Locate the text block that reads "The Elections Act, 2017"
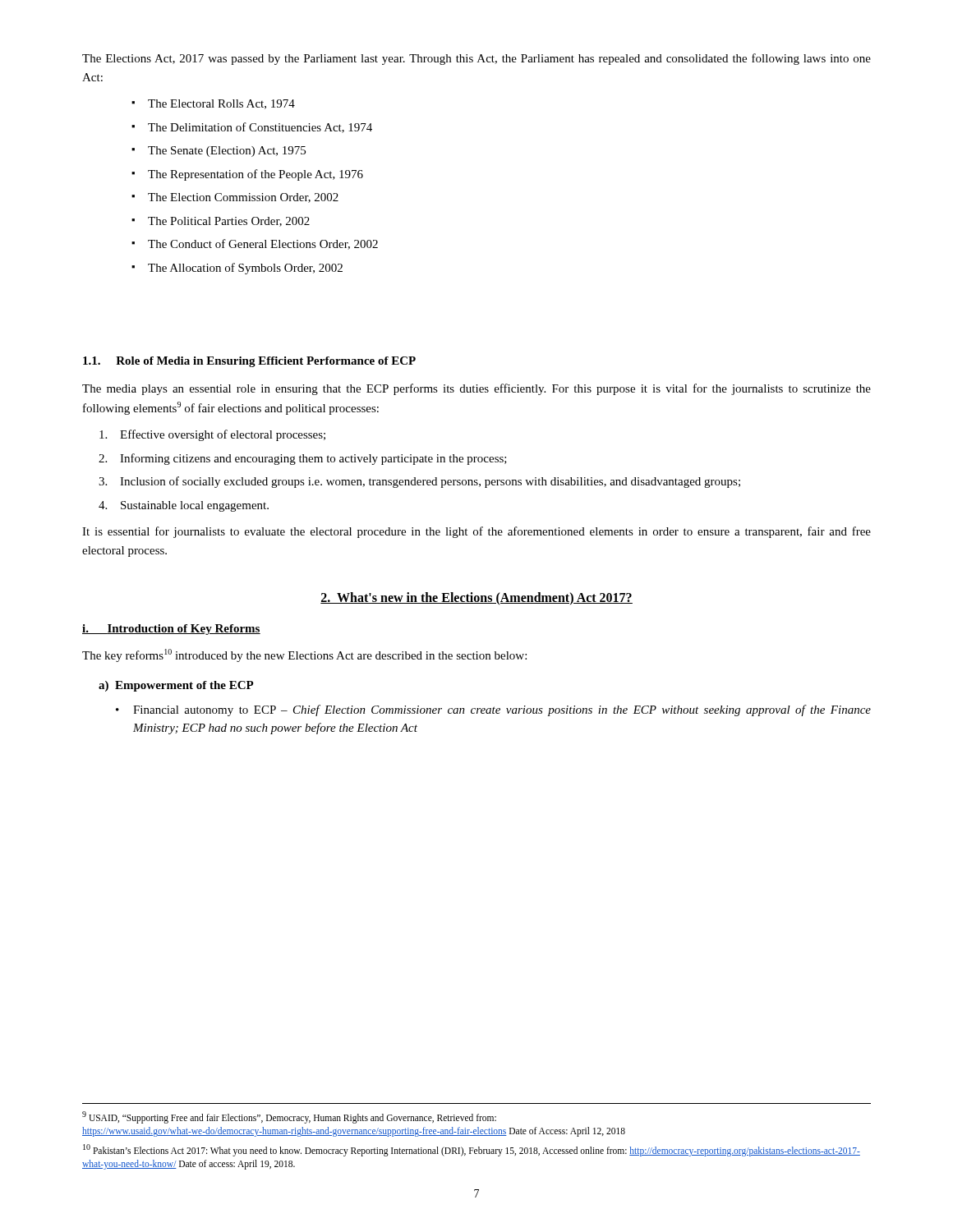The image size is (953, 1232). [476, 68]
